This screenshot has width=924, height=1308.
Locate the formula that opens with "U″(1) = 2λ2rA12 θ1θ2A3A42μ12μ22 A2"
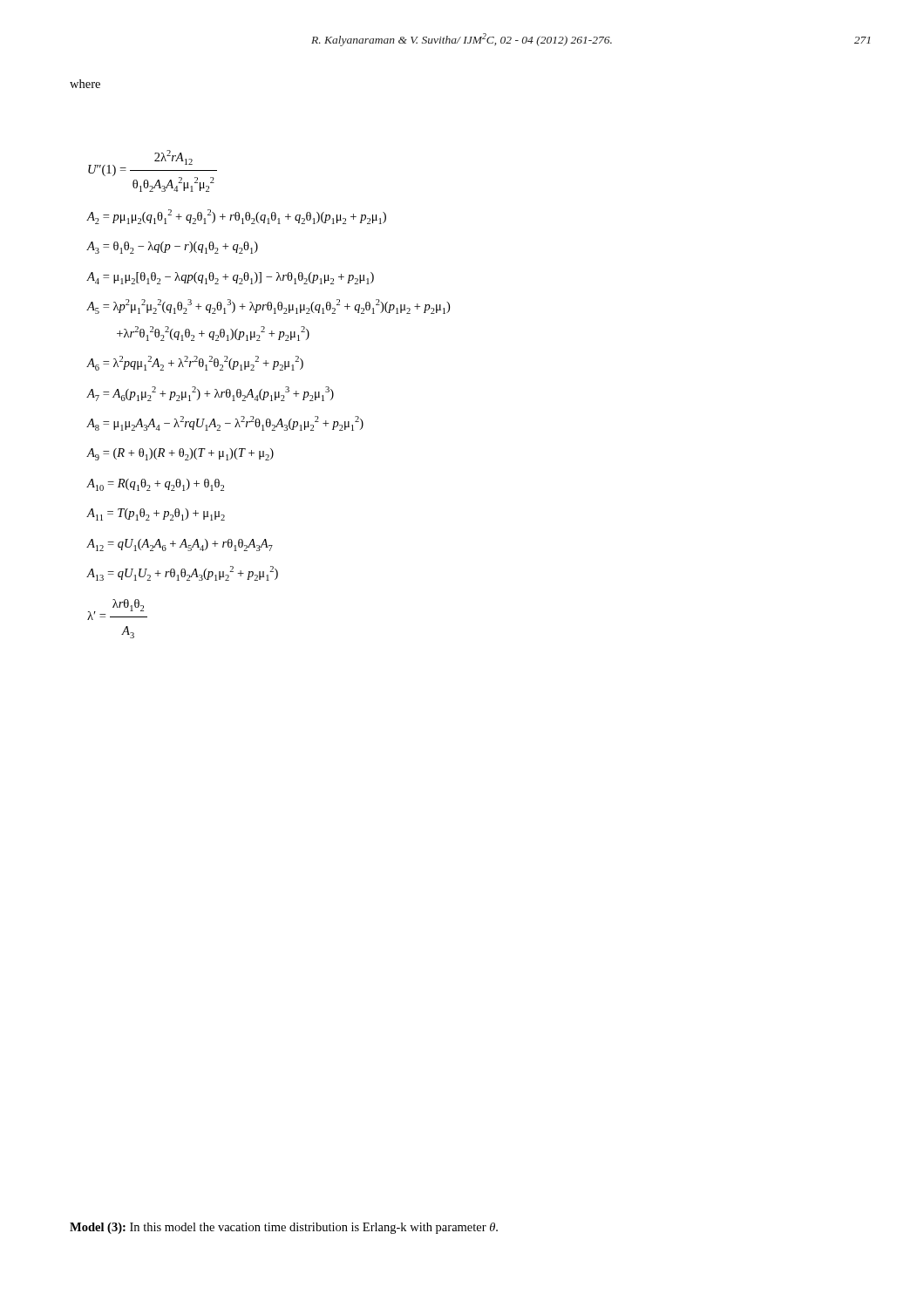(153, 171)
